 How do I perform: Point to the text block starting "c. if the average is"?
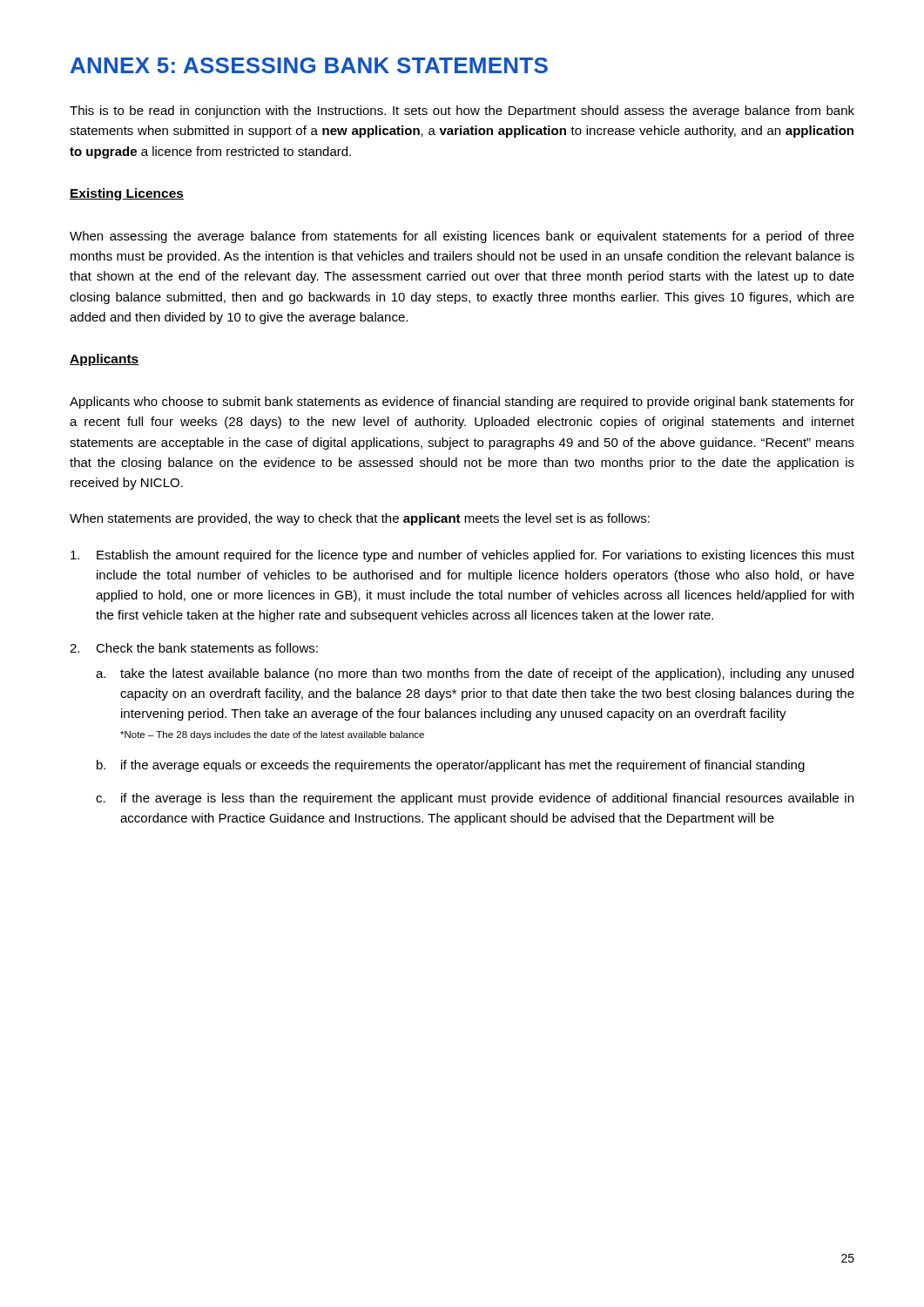pos(475,808)
